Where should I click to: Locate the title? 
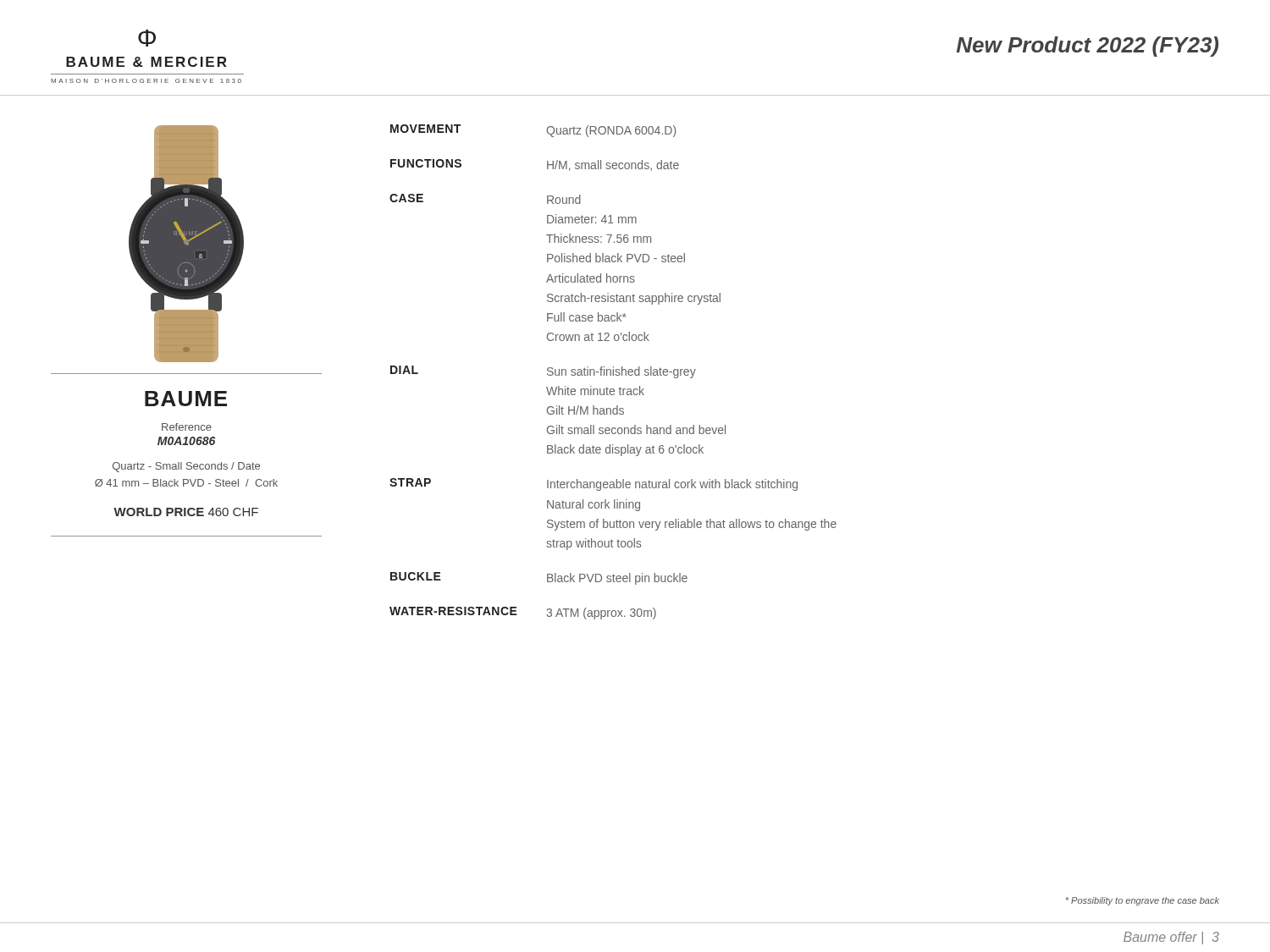(x=186, y=399)
